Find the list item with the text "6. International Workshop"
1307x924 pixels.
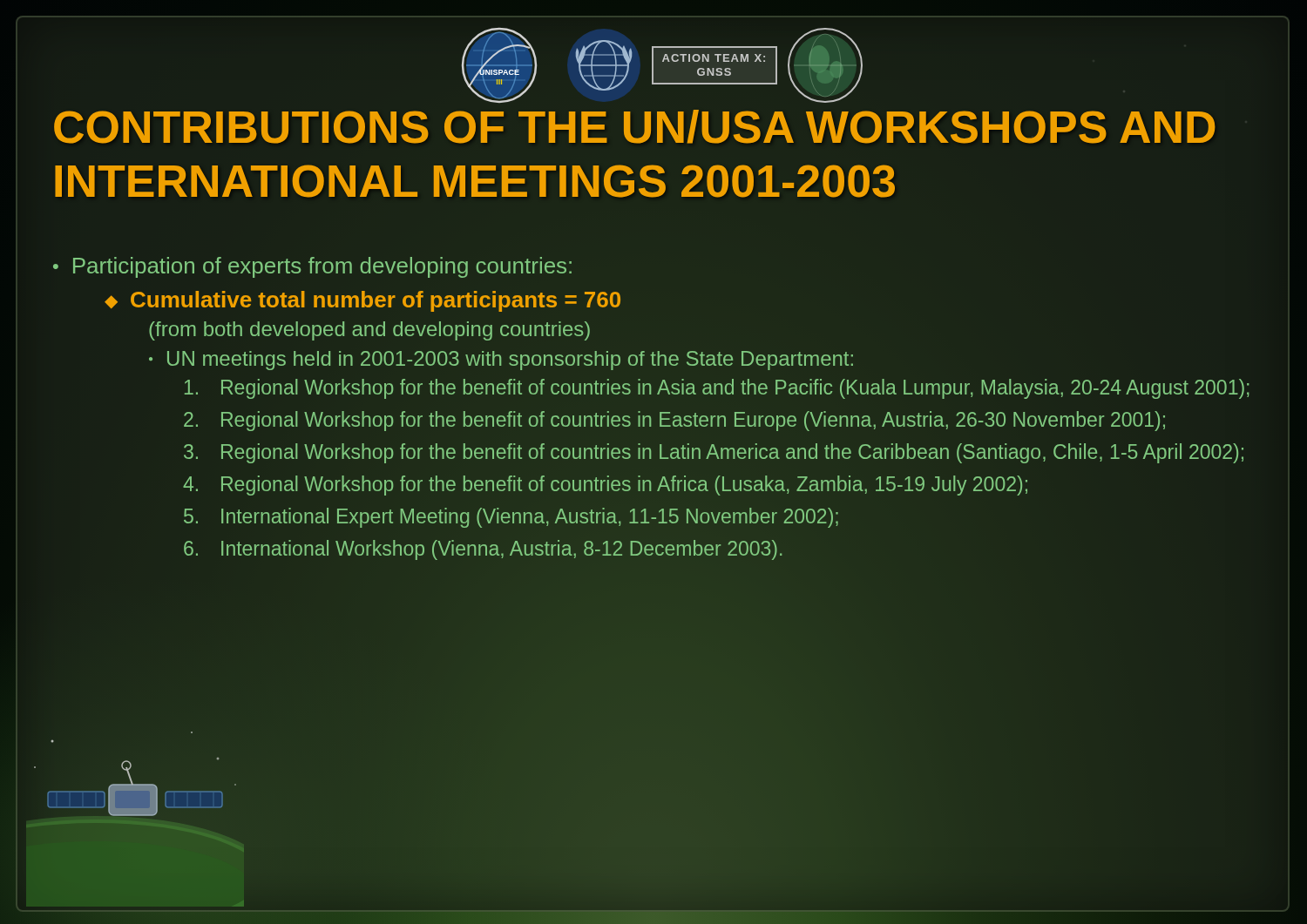[483, 549]
